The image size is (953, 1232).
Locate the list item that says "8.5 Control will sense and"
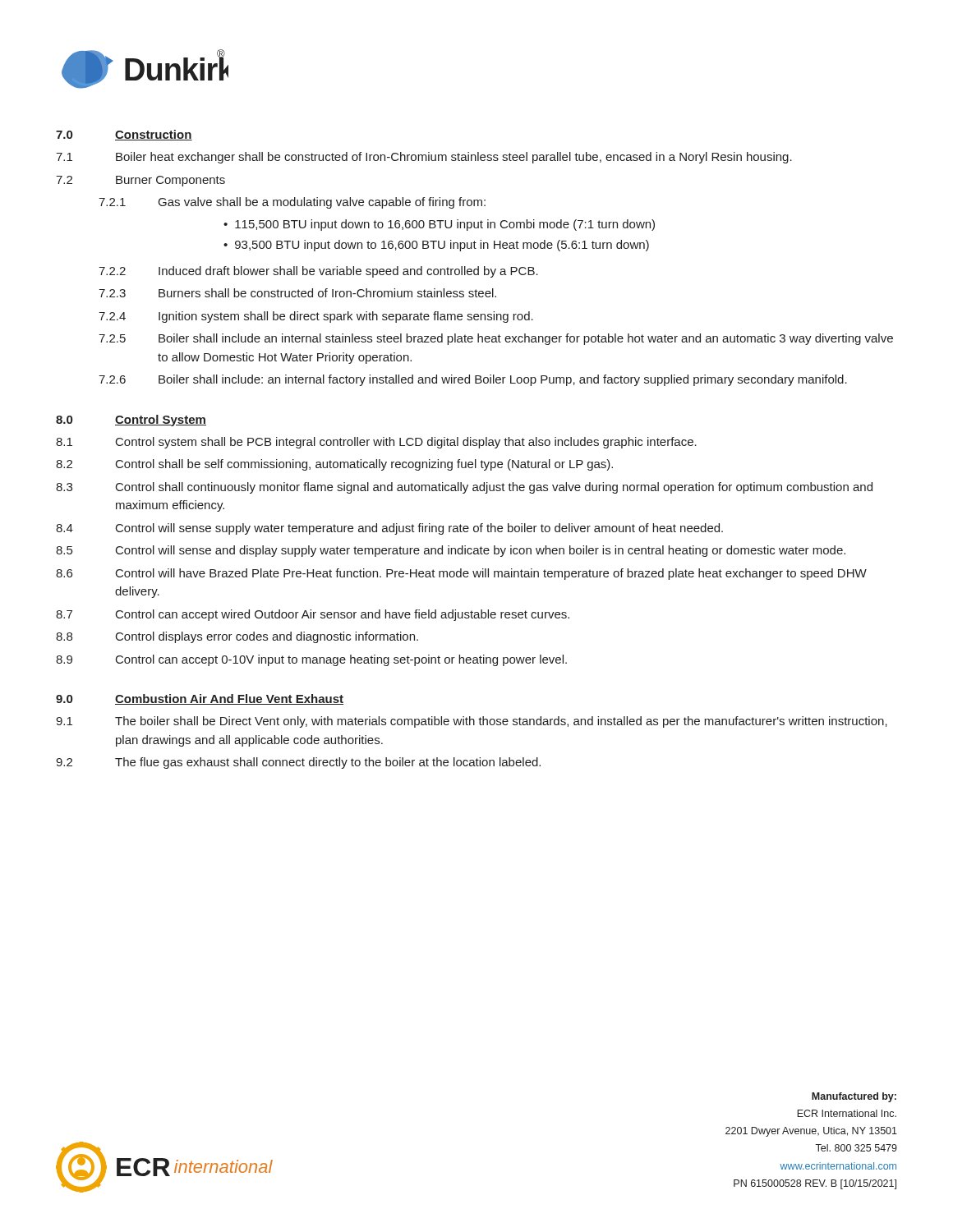(476, 550)
